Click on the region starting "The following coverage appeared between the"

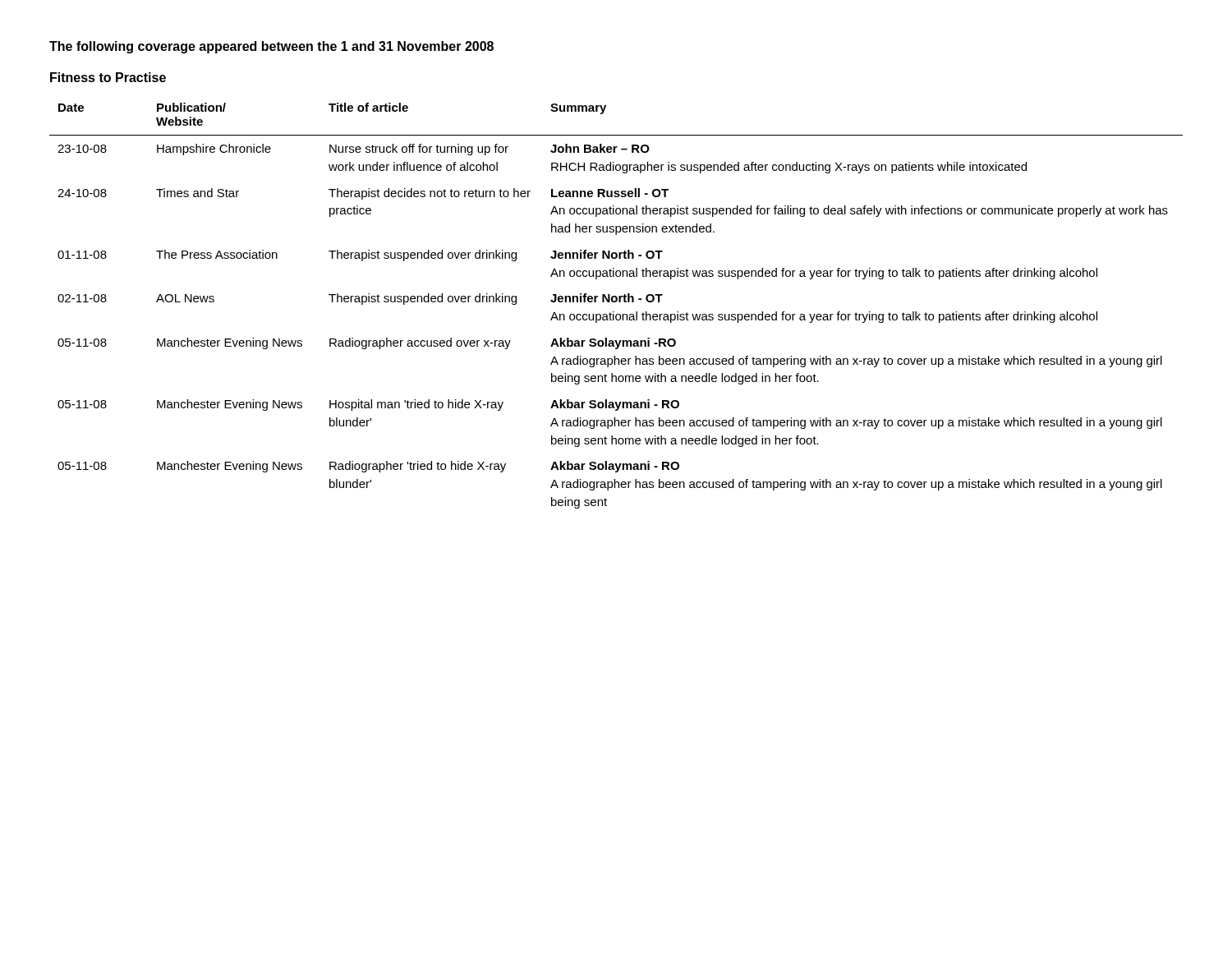pyautogui.click(x=272, y=46)
